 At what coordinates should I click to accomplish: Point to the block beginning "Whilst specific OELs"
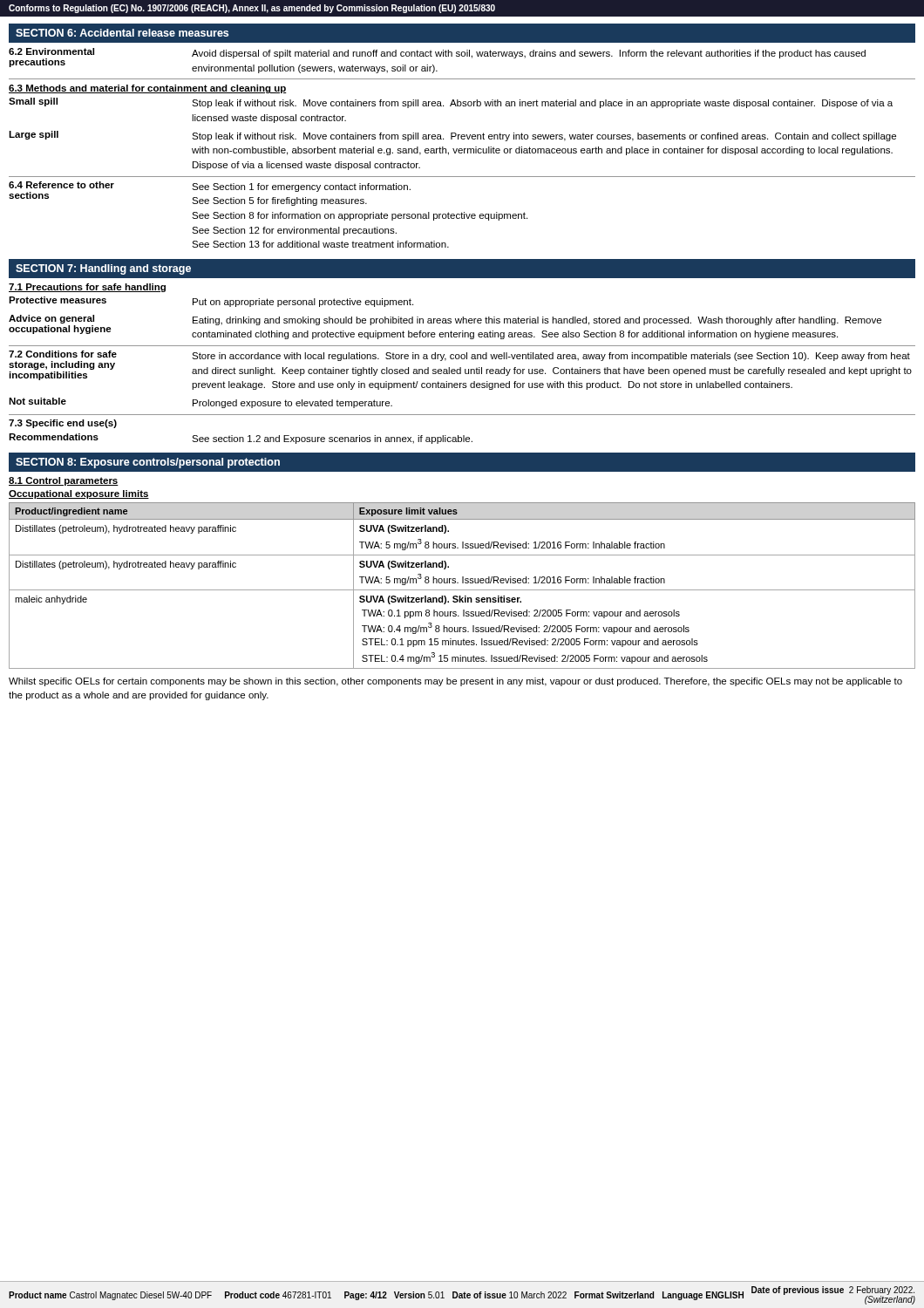[455, 688]
